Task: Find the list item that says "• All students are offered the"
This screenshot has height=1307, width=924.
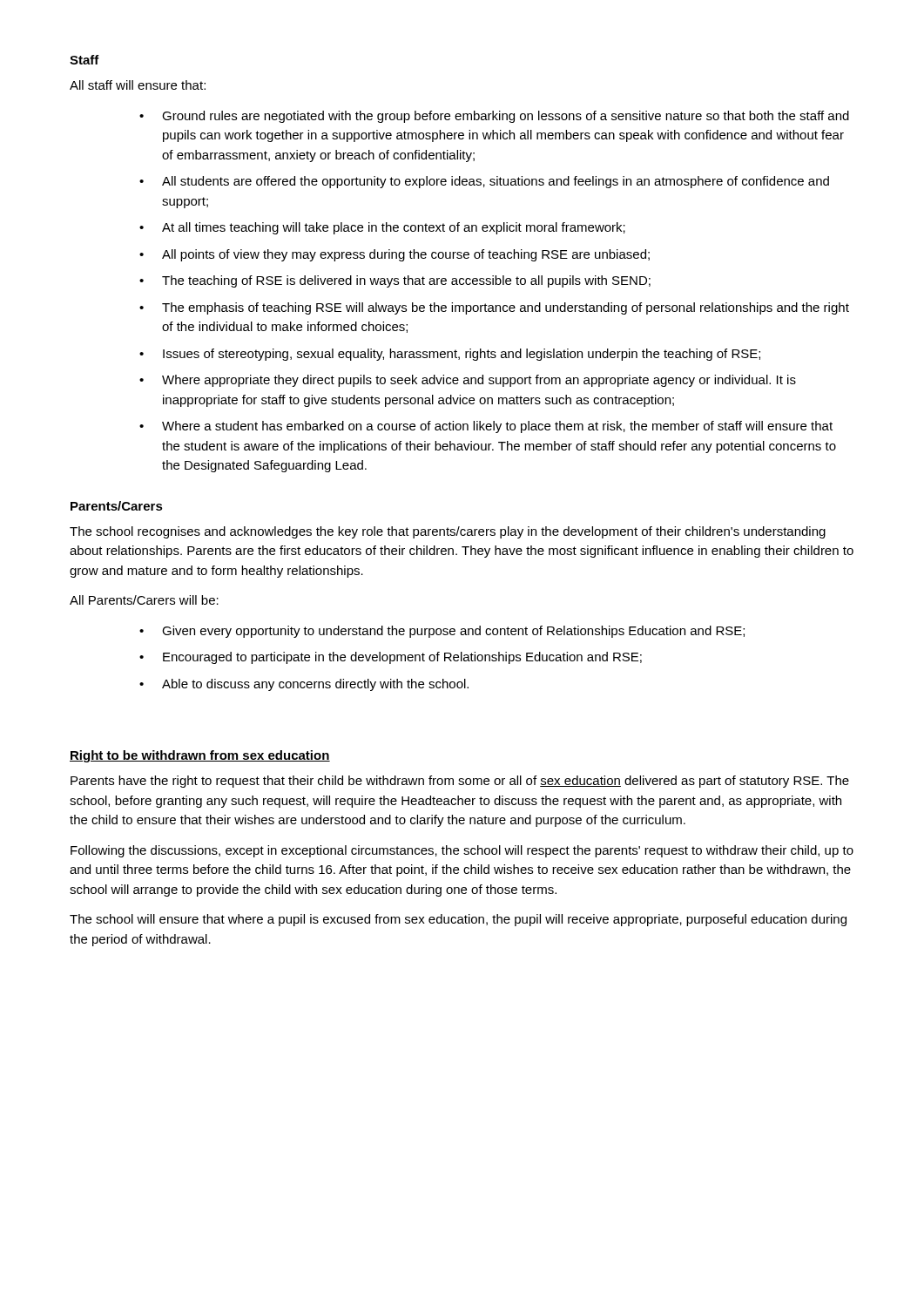Action: tap(497, 191)
